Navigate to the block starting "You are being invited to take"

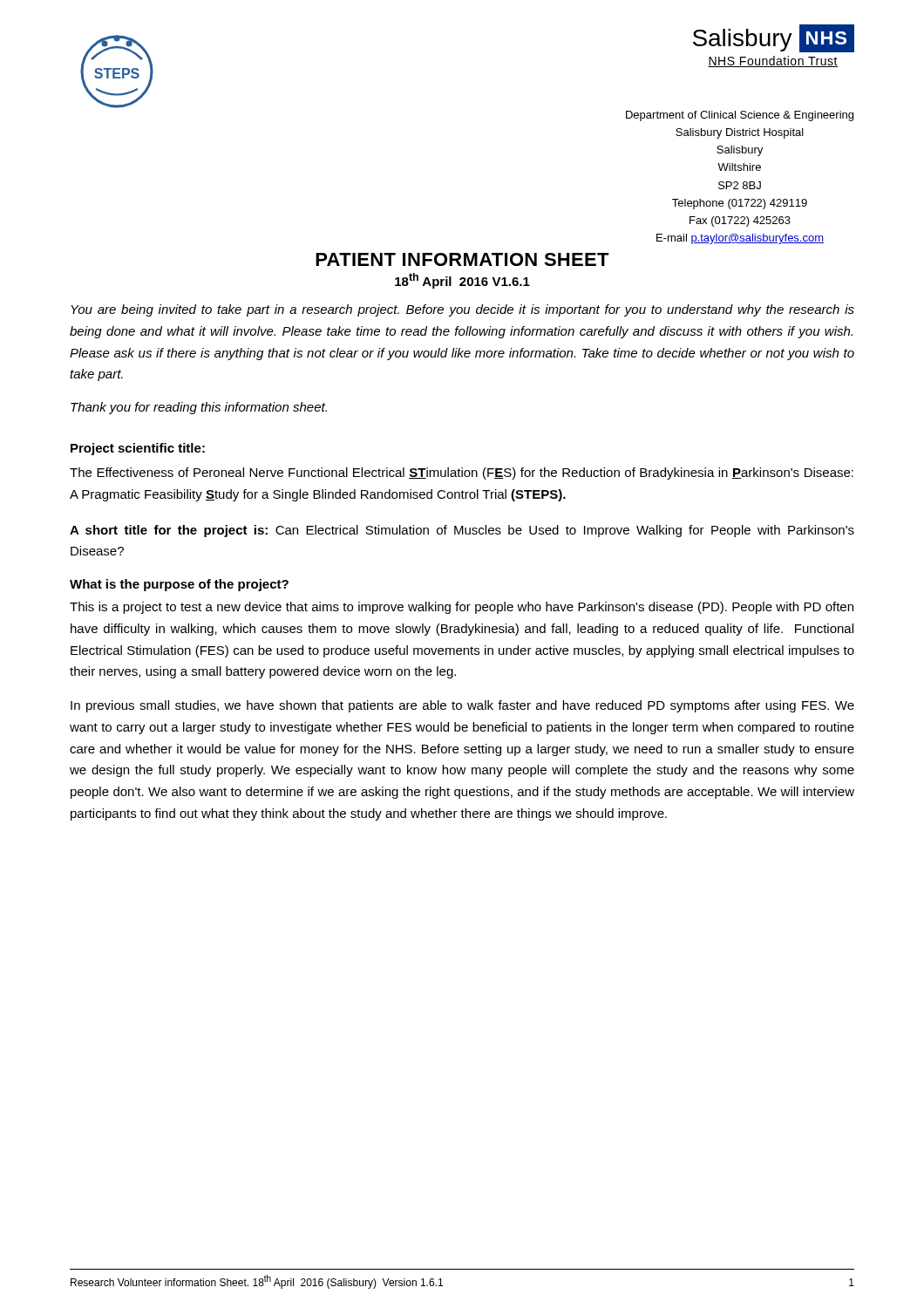(x=462, y=342)
